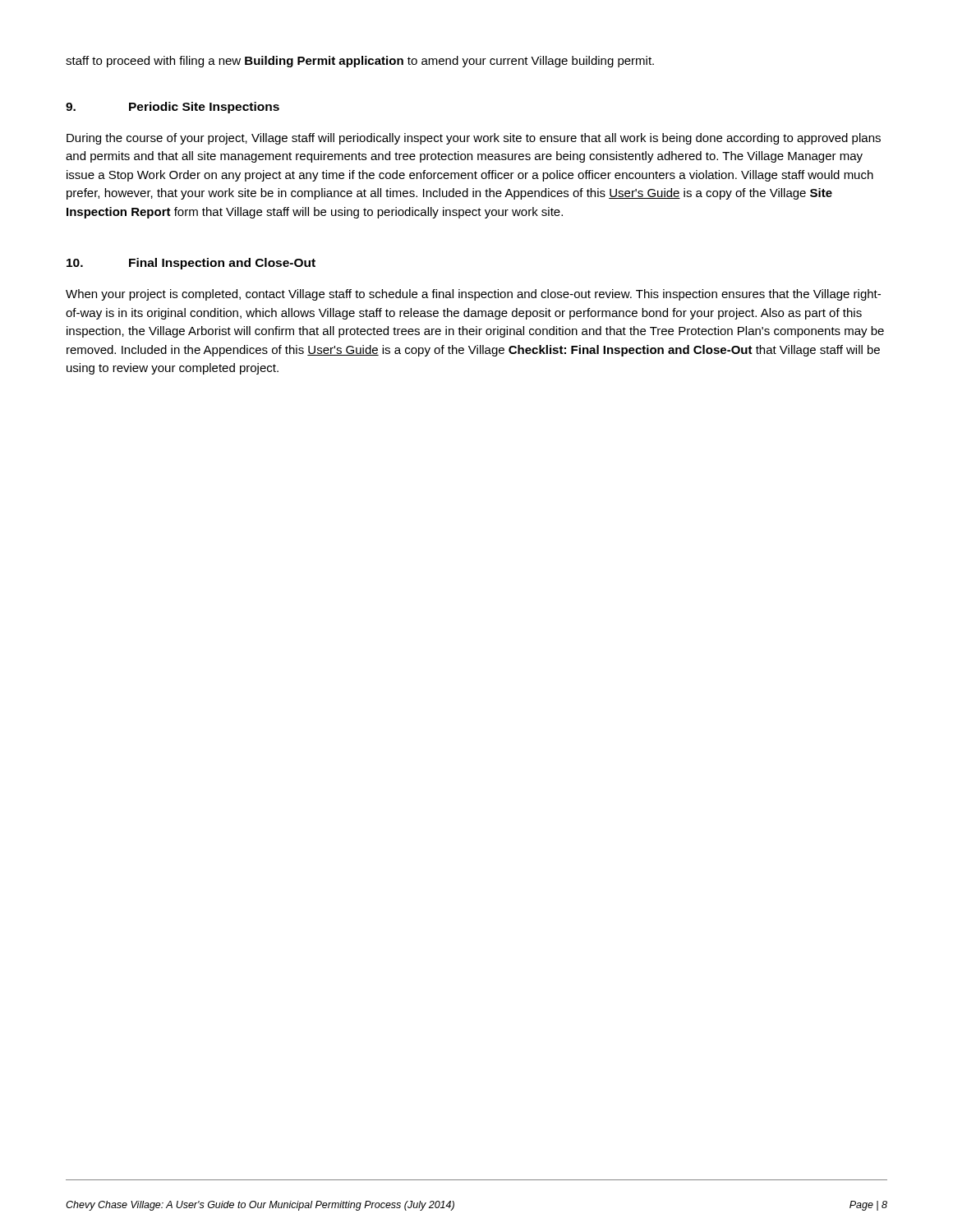Viewport: 953px width, 1232px height.
Task: Find the text block with the text "When your project is completed, contact Village staff"
Action: coord(476,331)
